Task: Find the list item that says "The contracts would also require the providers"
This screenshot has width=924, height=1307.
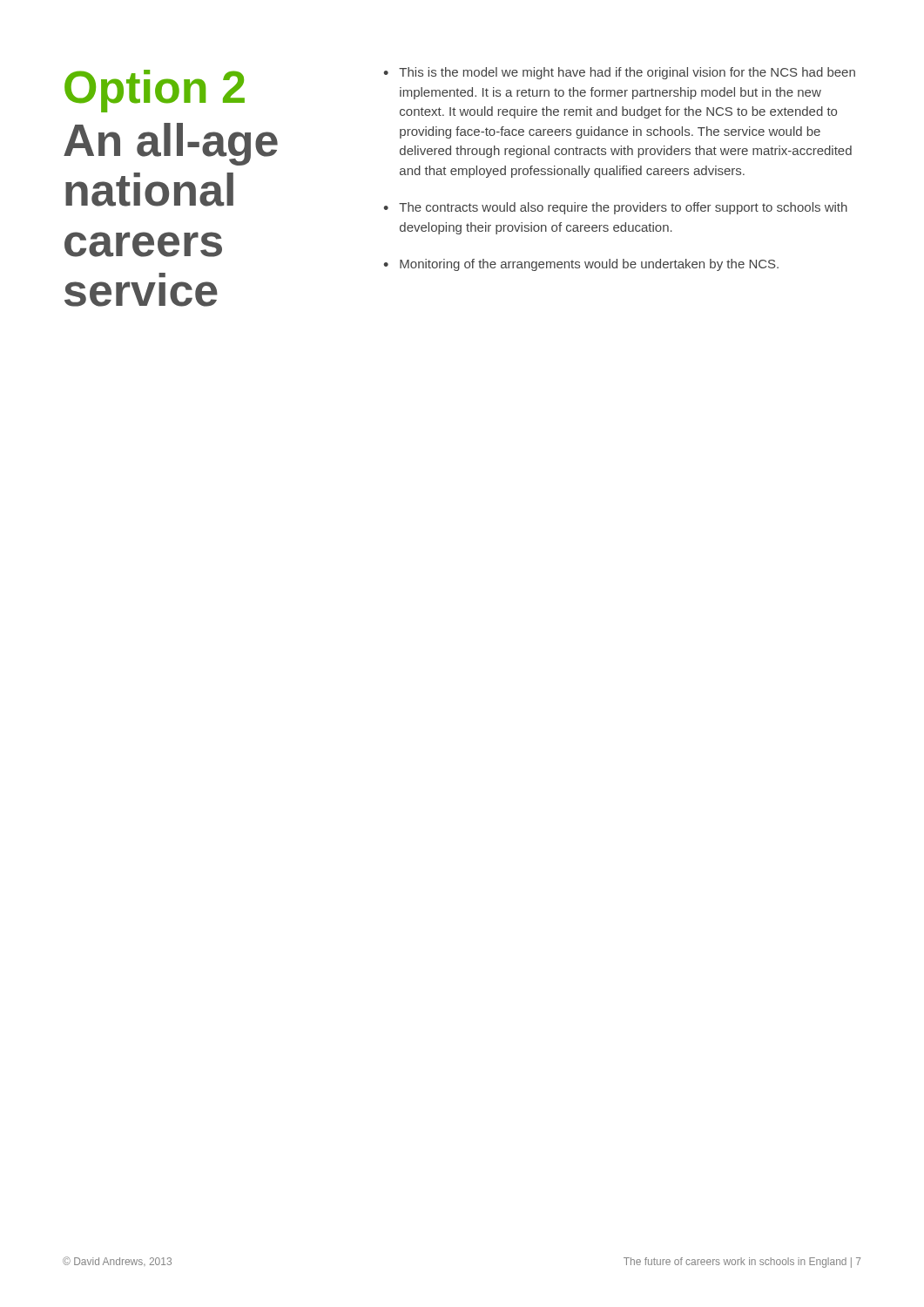Action: click(623, 217)
